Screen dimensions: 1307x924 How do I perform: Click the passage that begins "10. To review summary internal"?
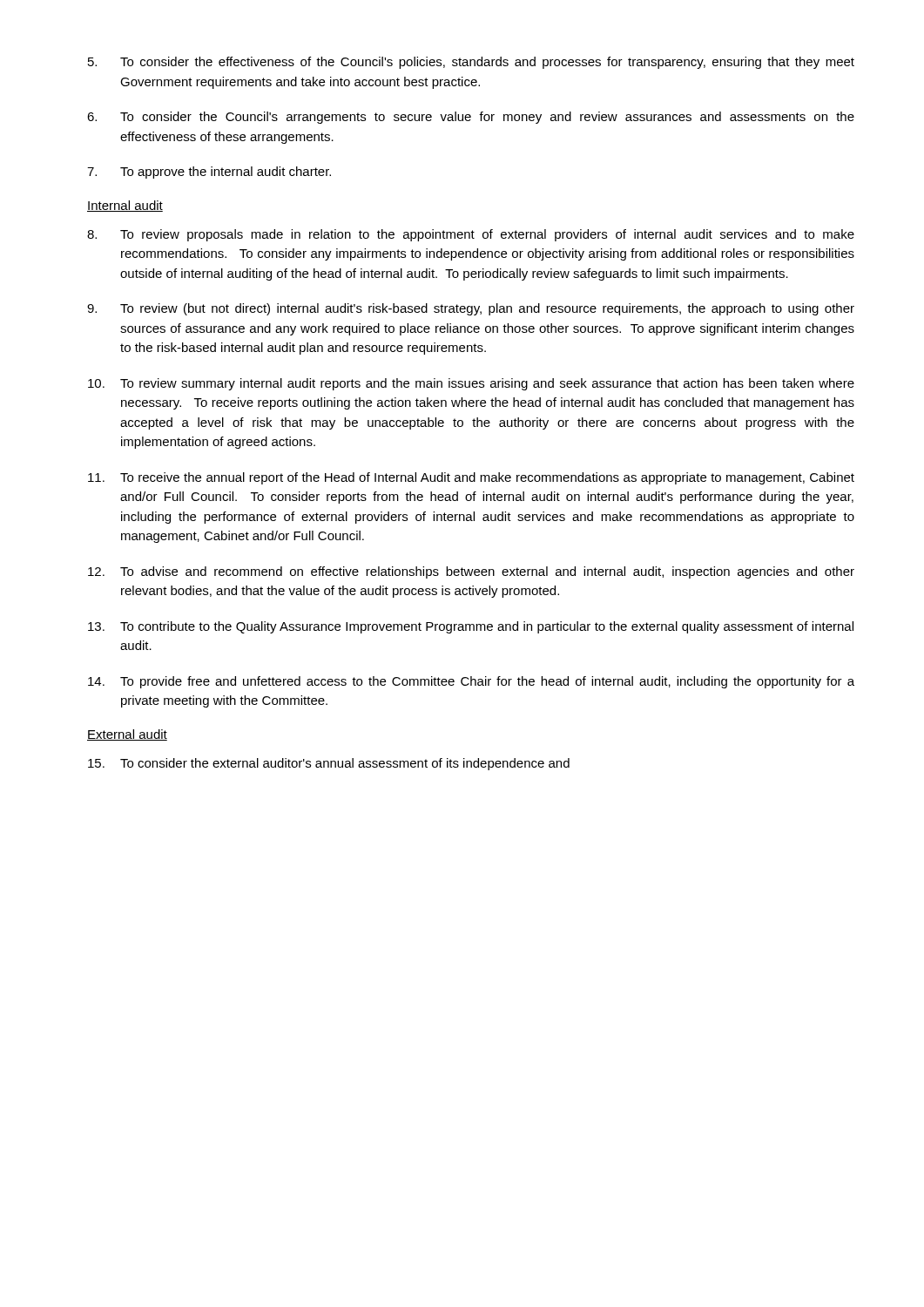point(471,413)
